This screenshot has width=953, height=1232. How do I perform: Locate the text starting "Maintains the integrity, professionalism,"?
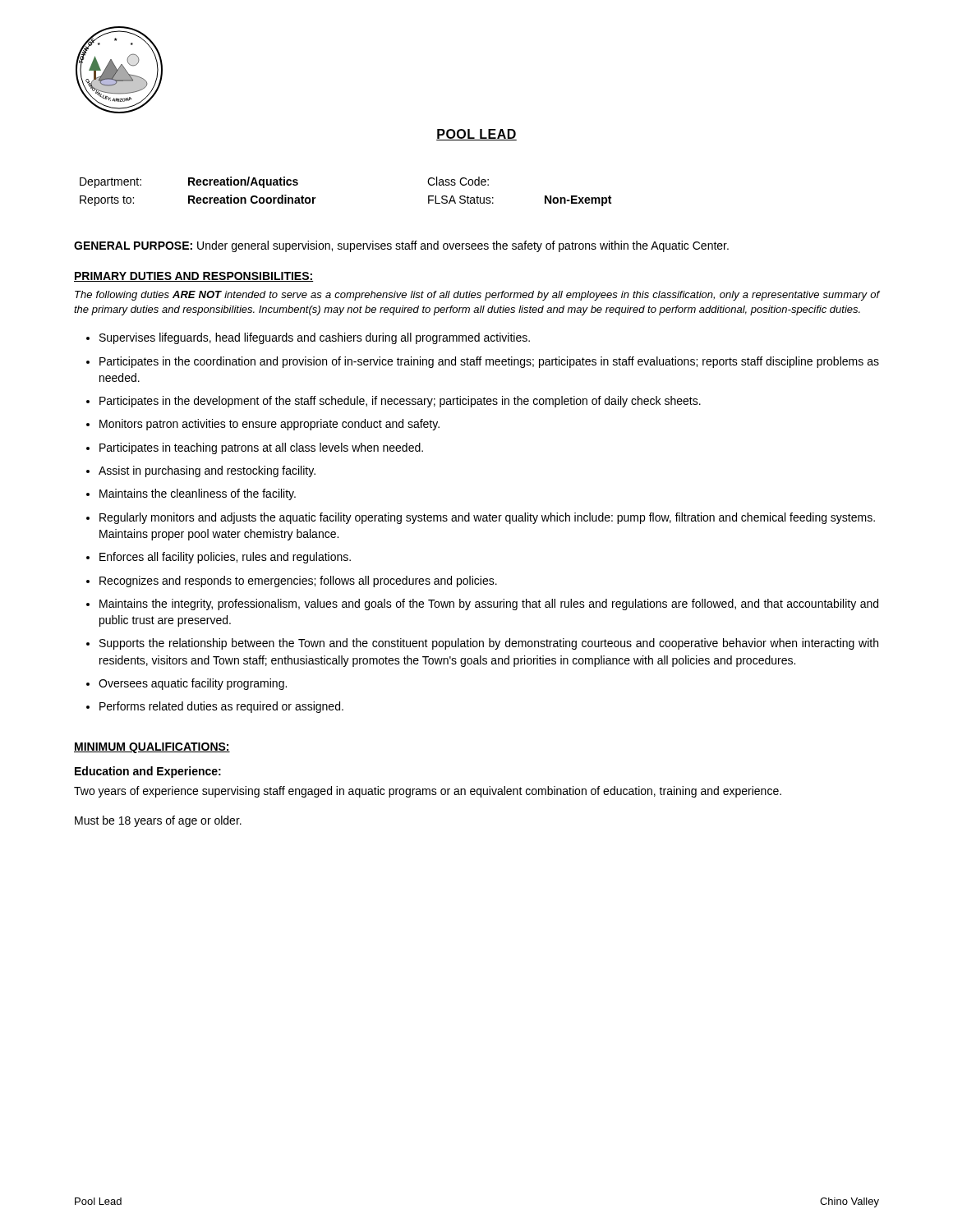(x=489, y=612)
